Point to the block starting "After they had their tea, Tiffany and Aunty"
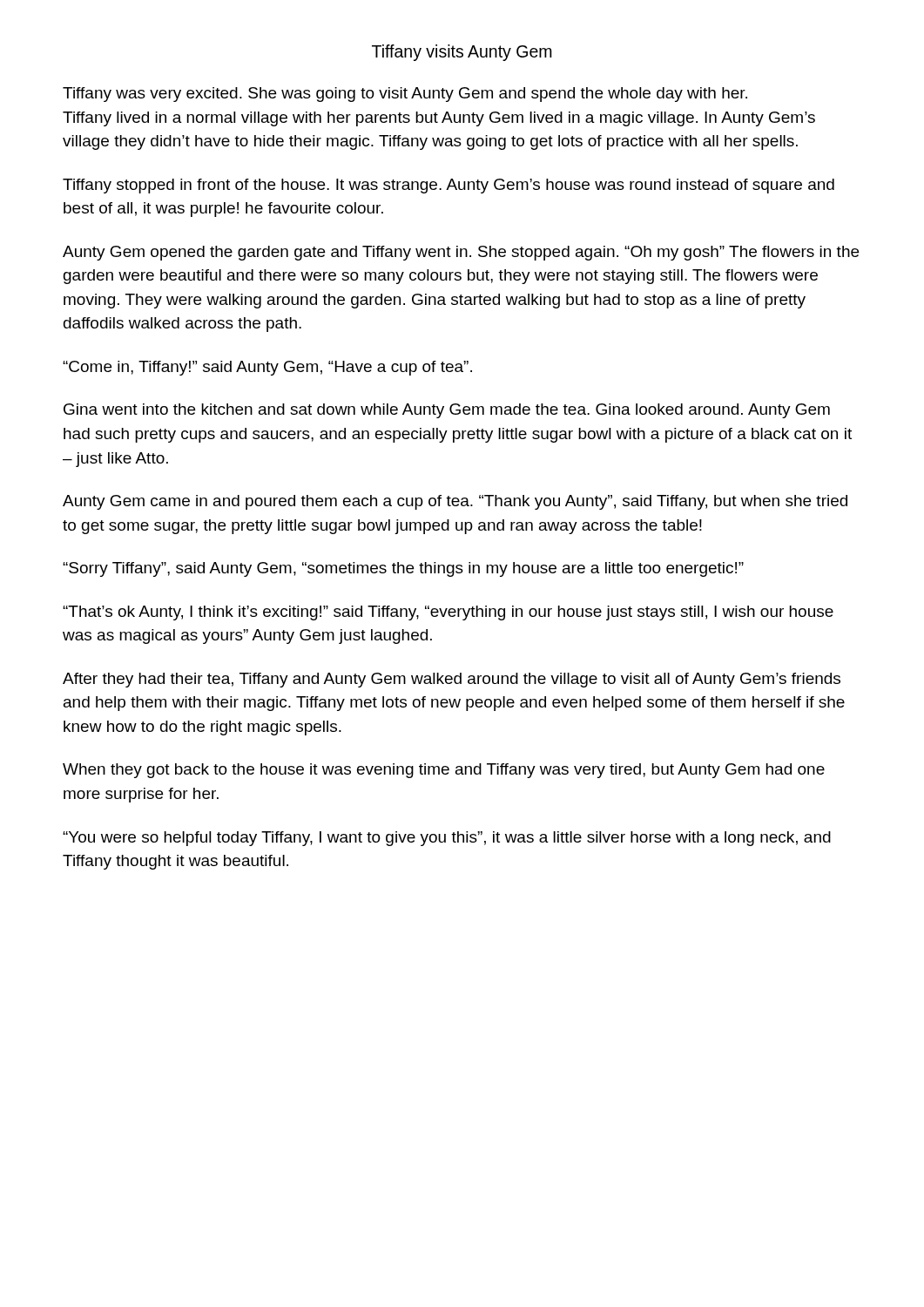The height and width of the screenshot is (1307, 924). [454, 702]
